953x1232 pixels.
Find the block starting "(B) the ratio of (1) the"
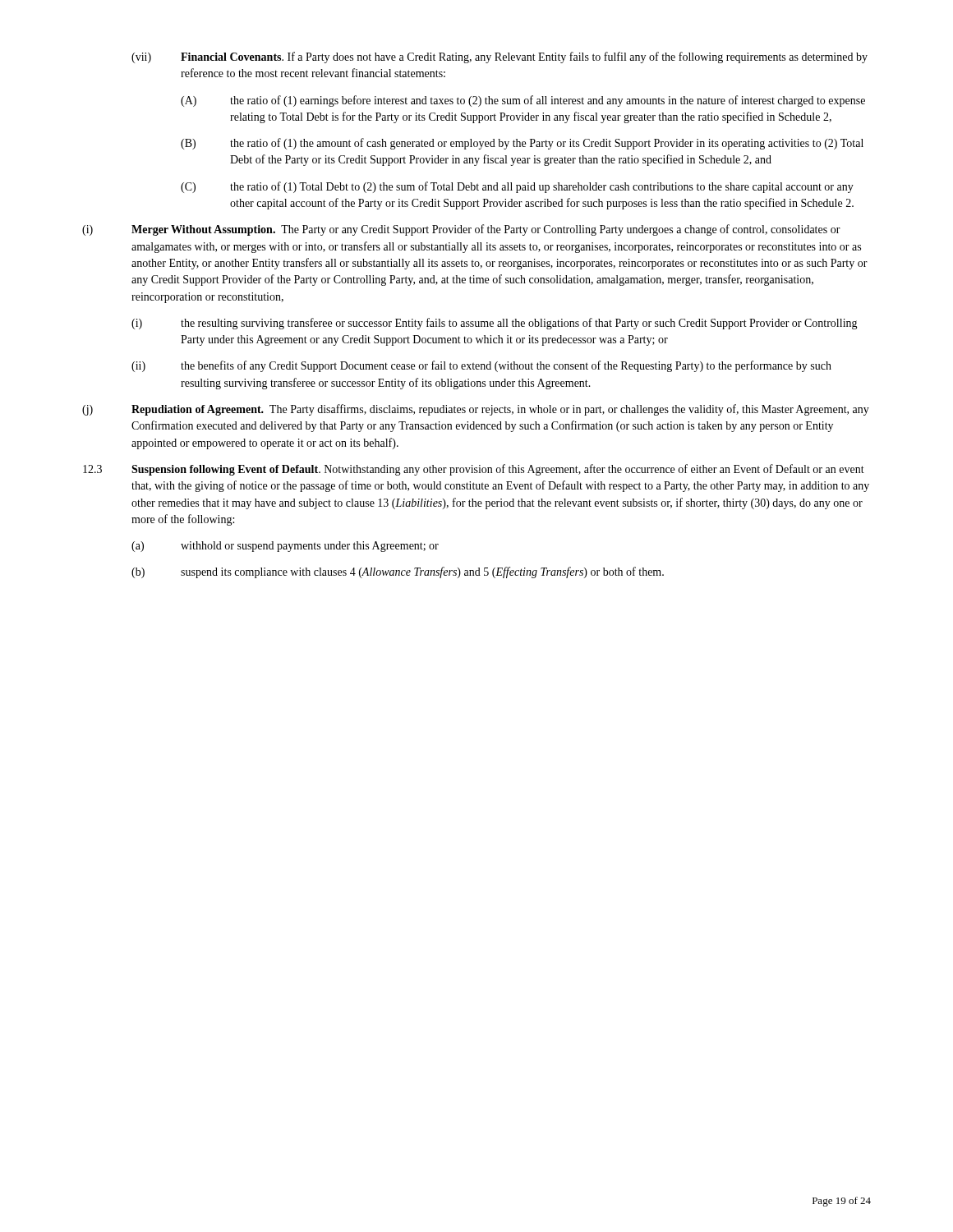pos(526,152)
